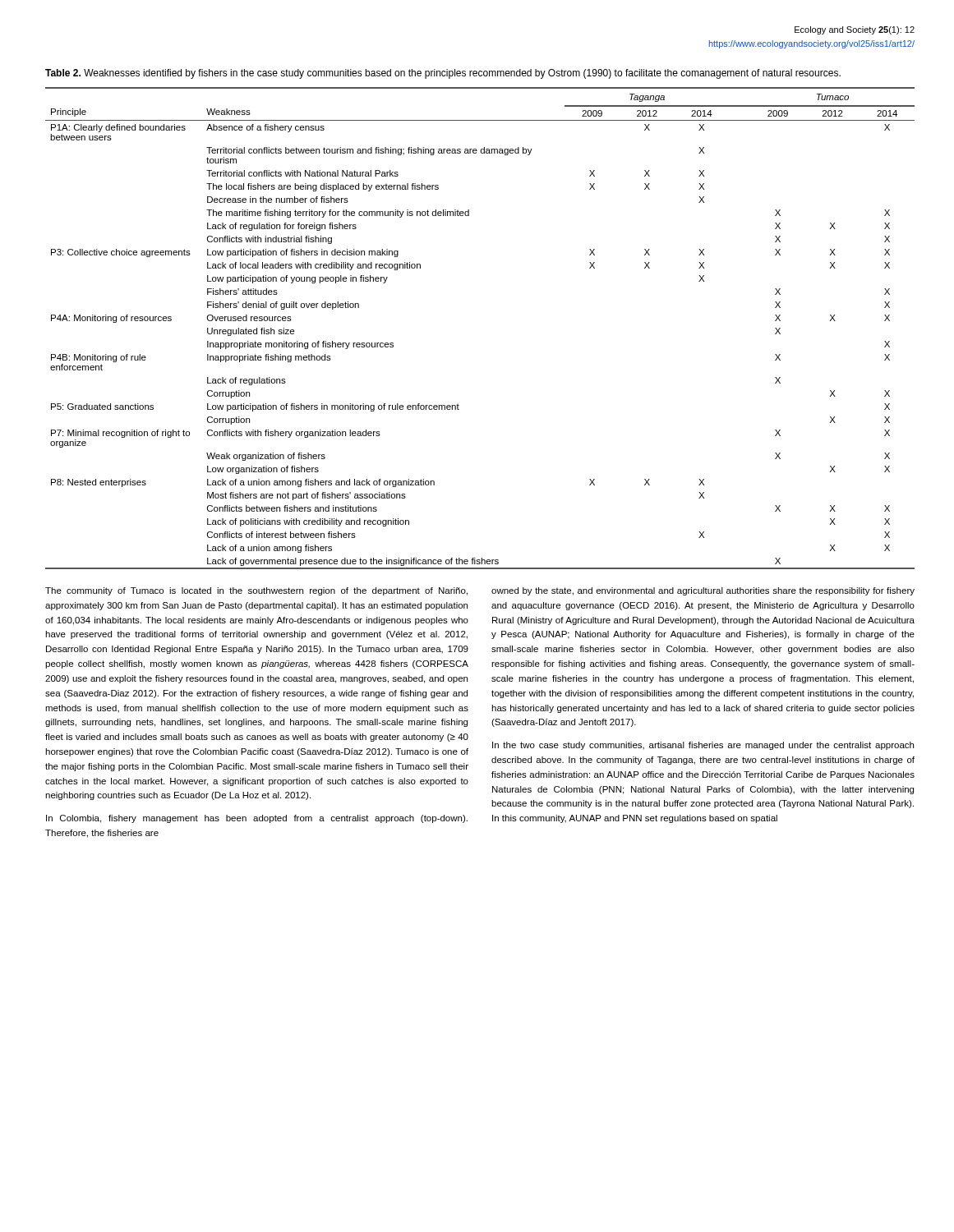Point to the block beginning "The community of Tumaco"

(x=257, y=693)
